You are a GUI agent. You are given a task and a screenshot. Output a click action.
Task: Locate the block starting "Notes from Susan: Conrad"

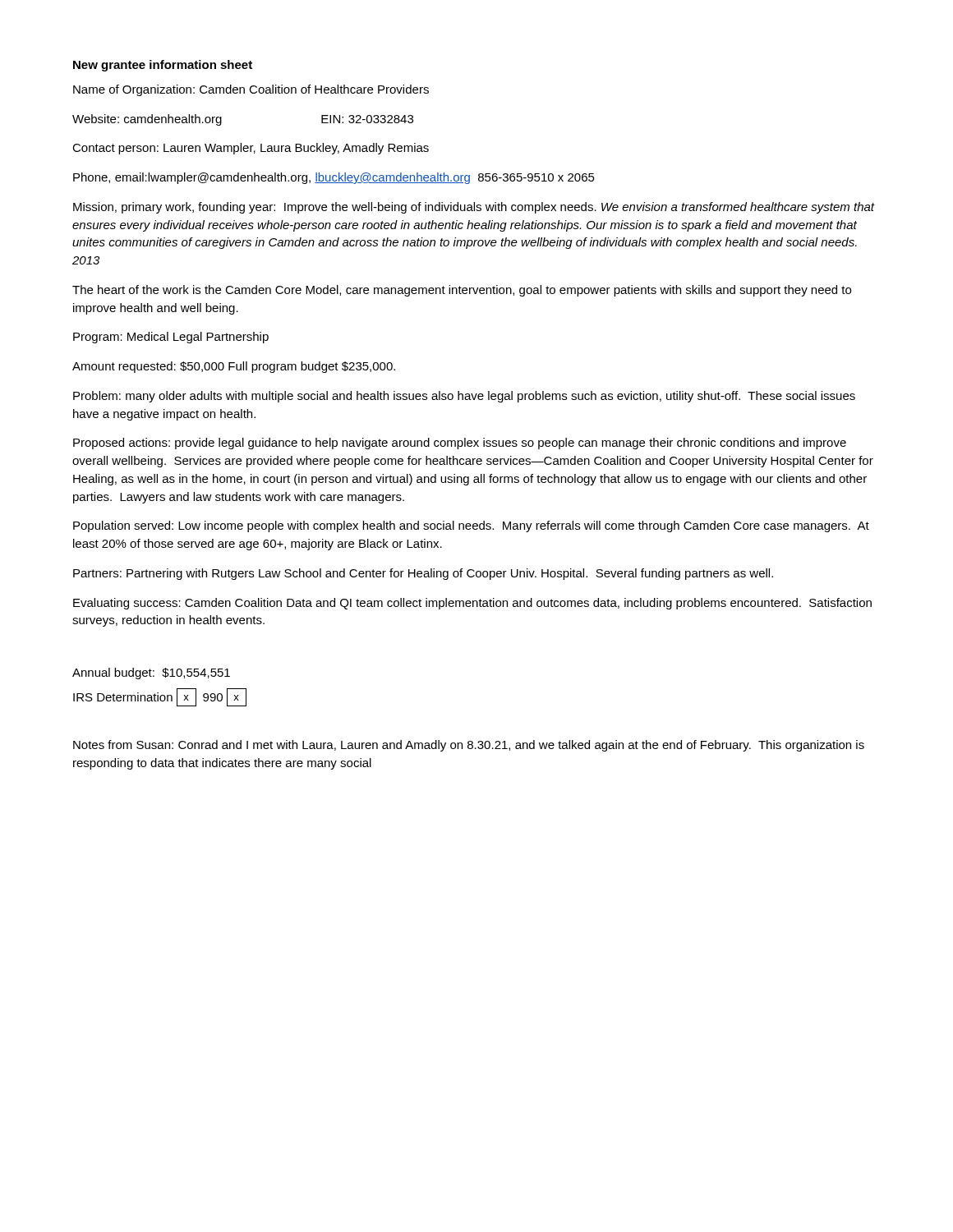click(468, 753)
